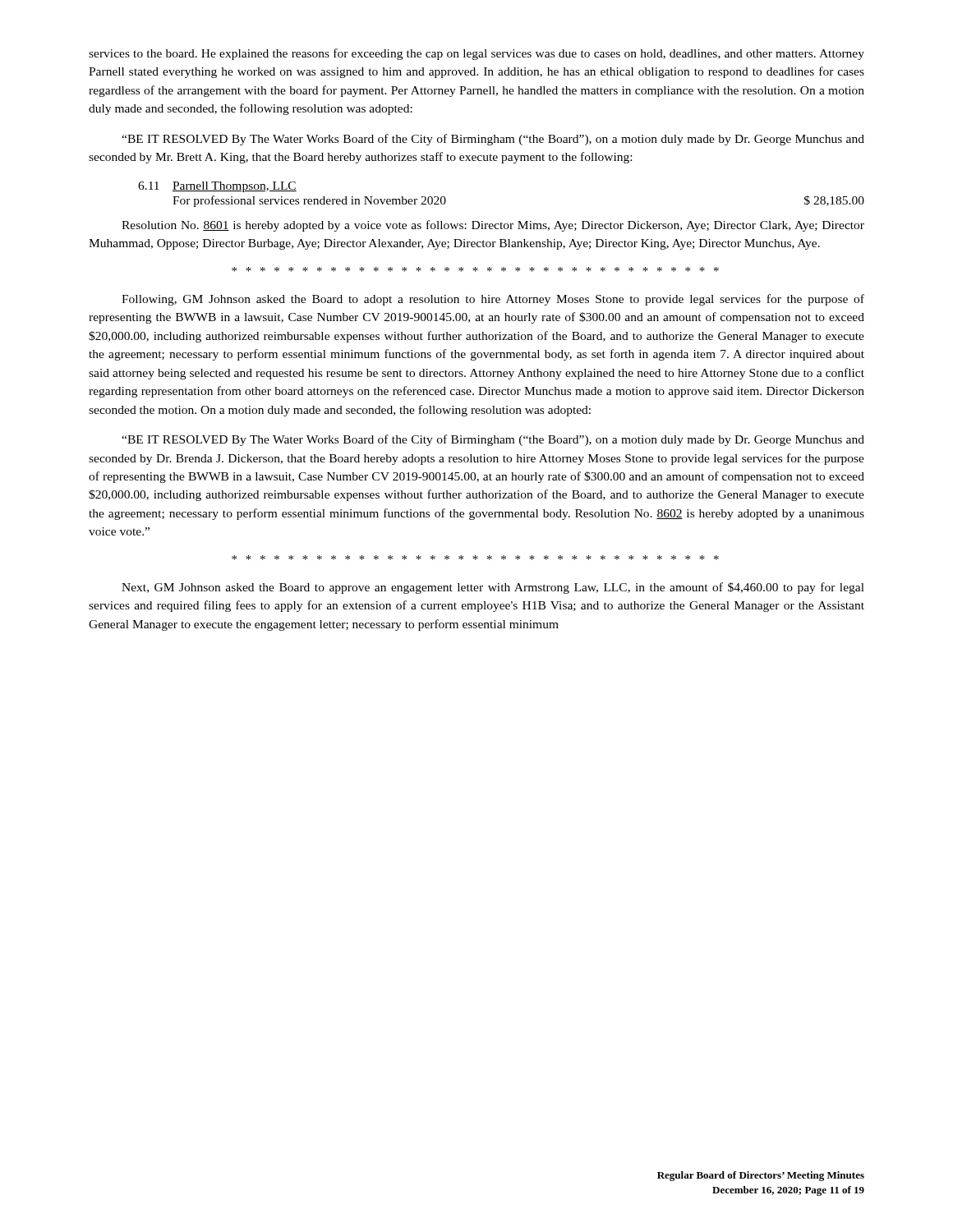Click the passage that begins "Next, GM Johnson"
953x1232 pixels.
476,605
